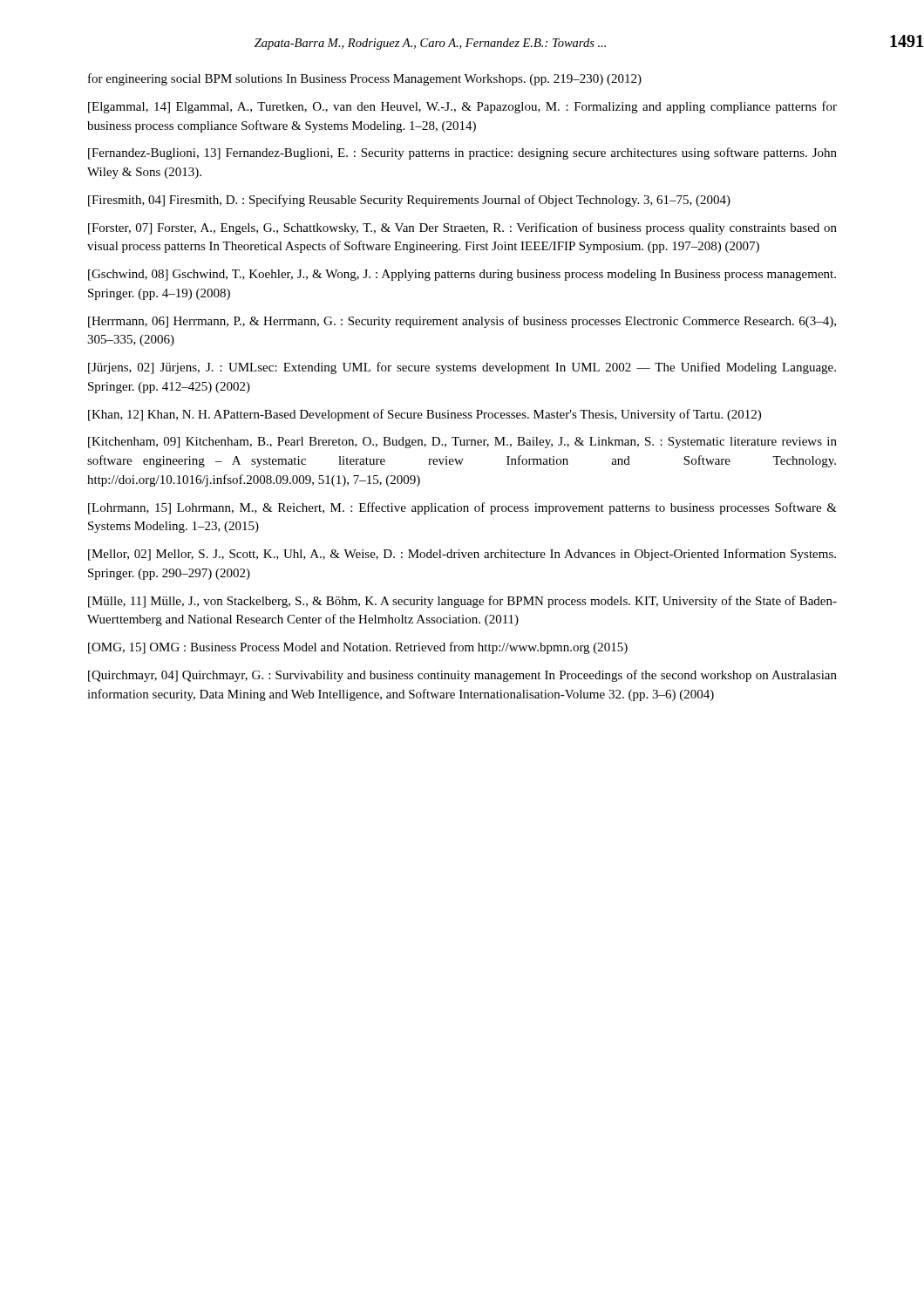Click on the text block starting "[Jürjens, 02] Jürjens, J. : UMLsec: Extending UML"
The width and height of the screenshot is (924, 1308).
point(462,377)
